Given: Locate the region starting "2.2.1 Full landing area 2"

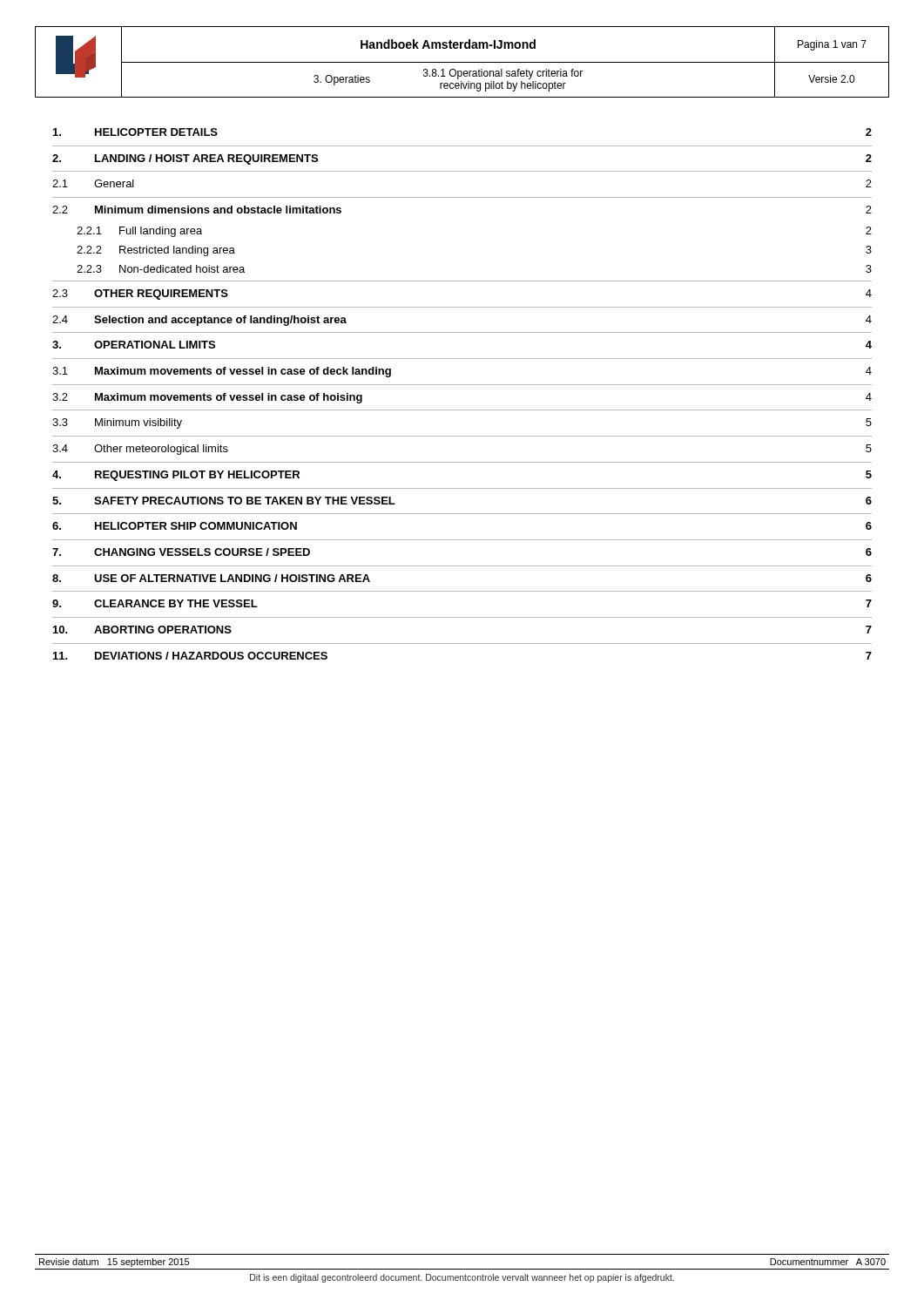Looking at the screenshot, I should pyautogui.click(x=89, y=231).
